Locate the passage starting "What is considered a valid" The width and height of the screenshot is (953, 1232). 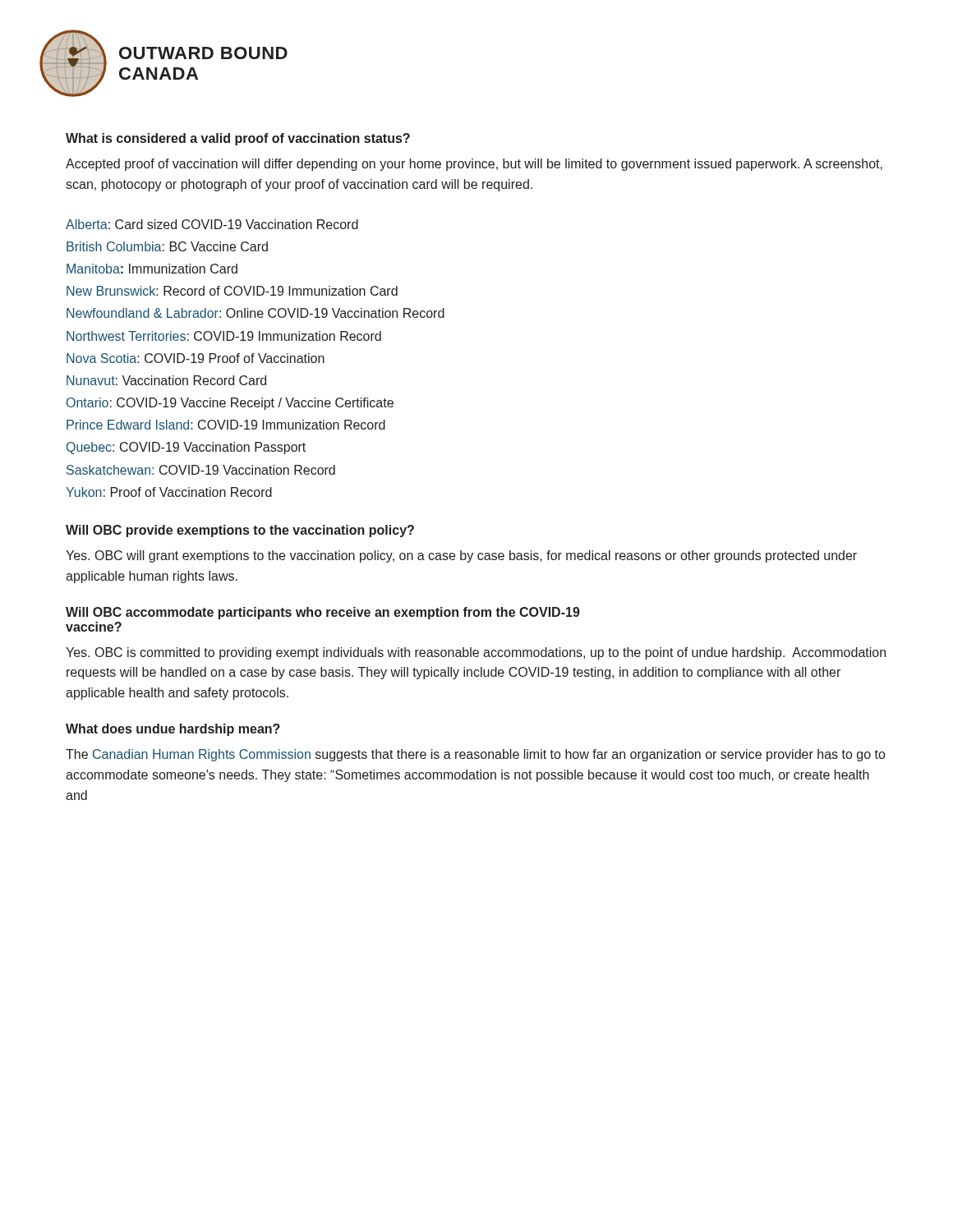238,138
